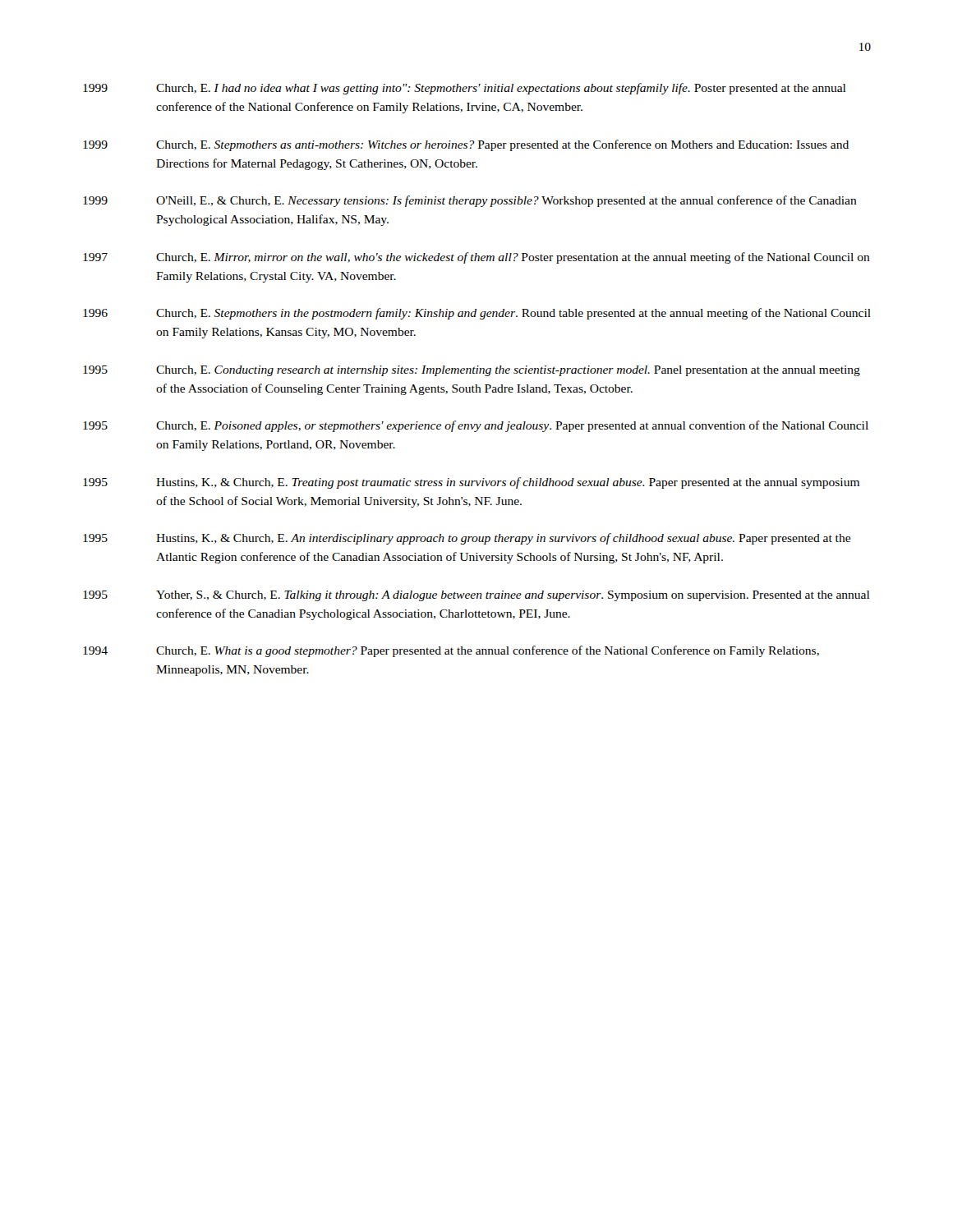This screenshot has width=953, height=1232.
Task: Point to the passage starting "1995 Yother, S.,"
Action: [476, 603]
